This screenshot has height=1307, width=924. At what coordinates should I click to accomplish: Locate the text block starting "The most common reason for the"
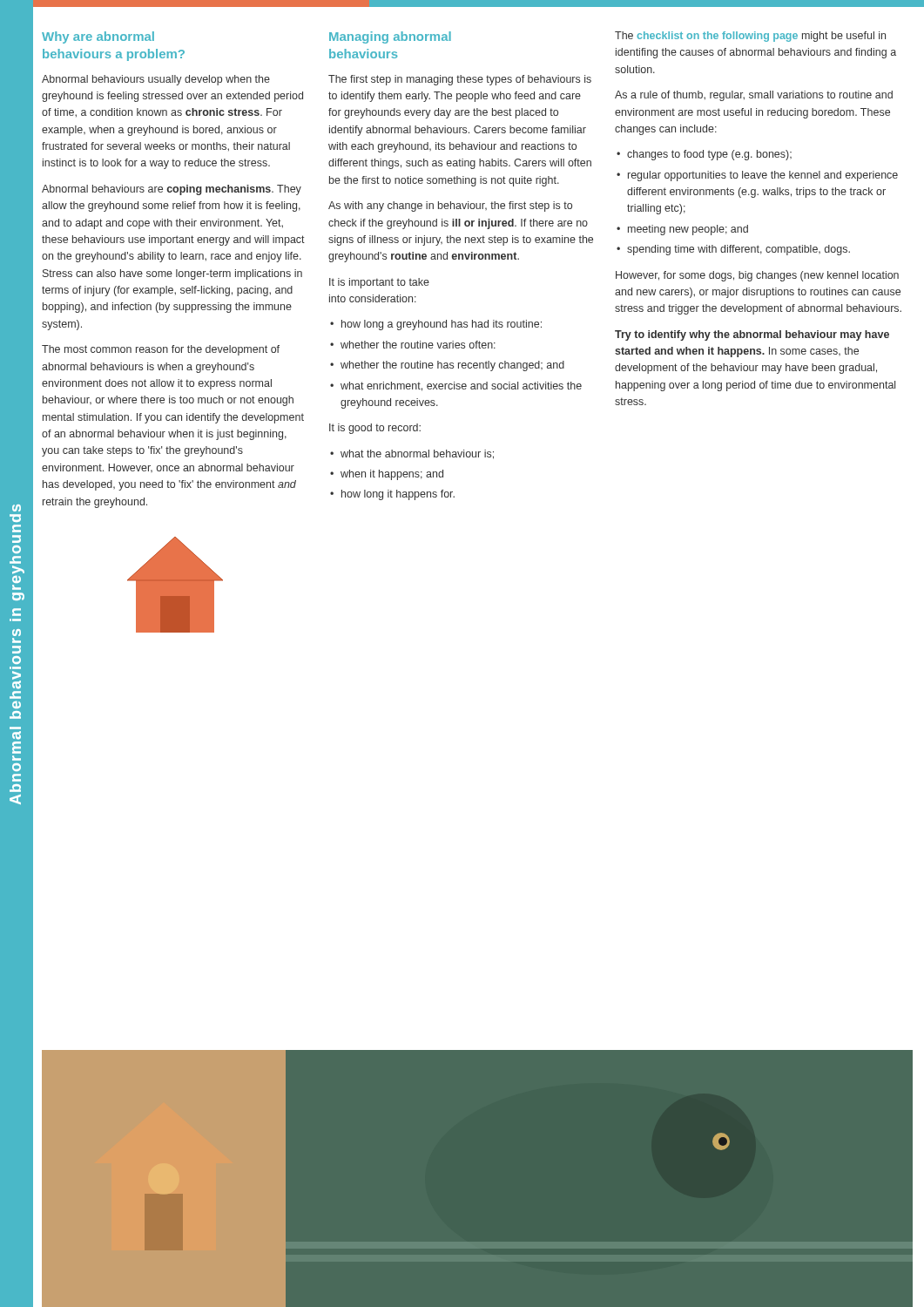(173, 425)
